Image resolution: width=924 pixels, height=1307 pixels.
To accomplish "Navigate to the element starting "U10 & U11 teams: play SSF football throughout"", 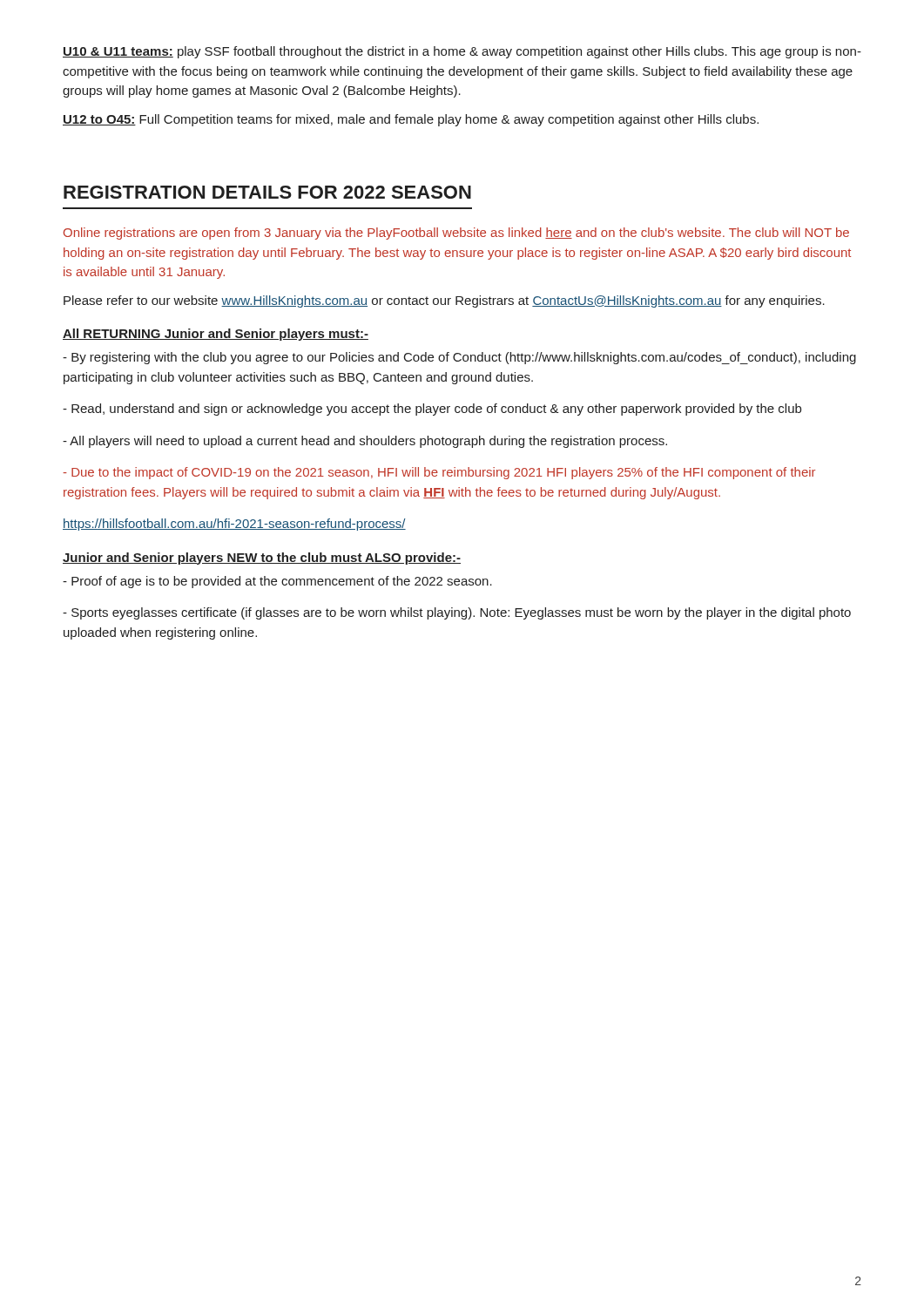I will click(462, 71).
